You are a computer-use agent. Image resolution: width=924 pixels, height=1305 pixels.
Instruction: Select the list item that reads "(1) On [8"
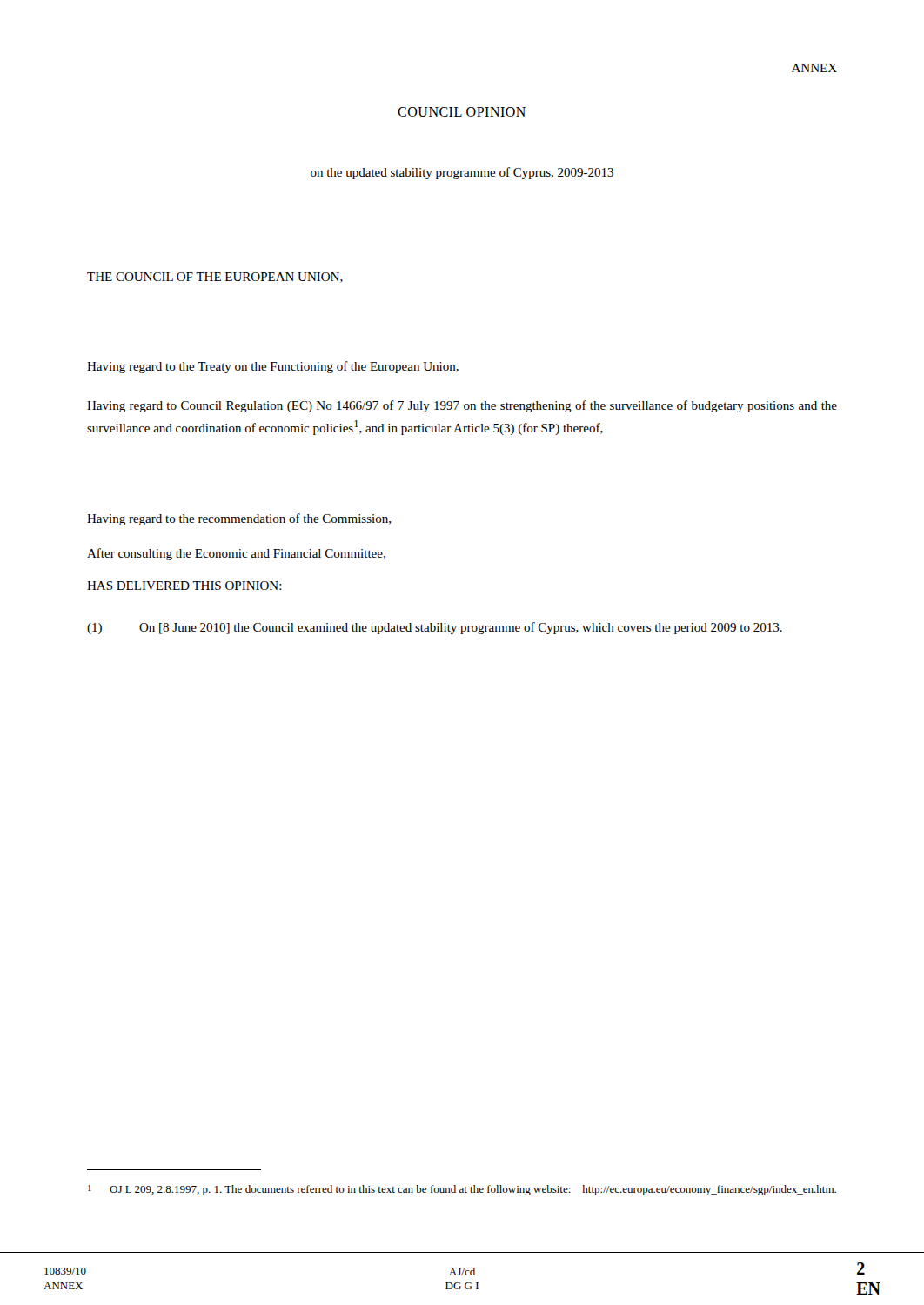[x=462, y=627]
